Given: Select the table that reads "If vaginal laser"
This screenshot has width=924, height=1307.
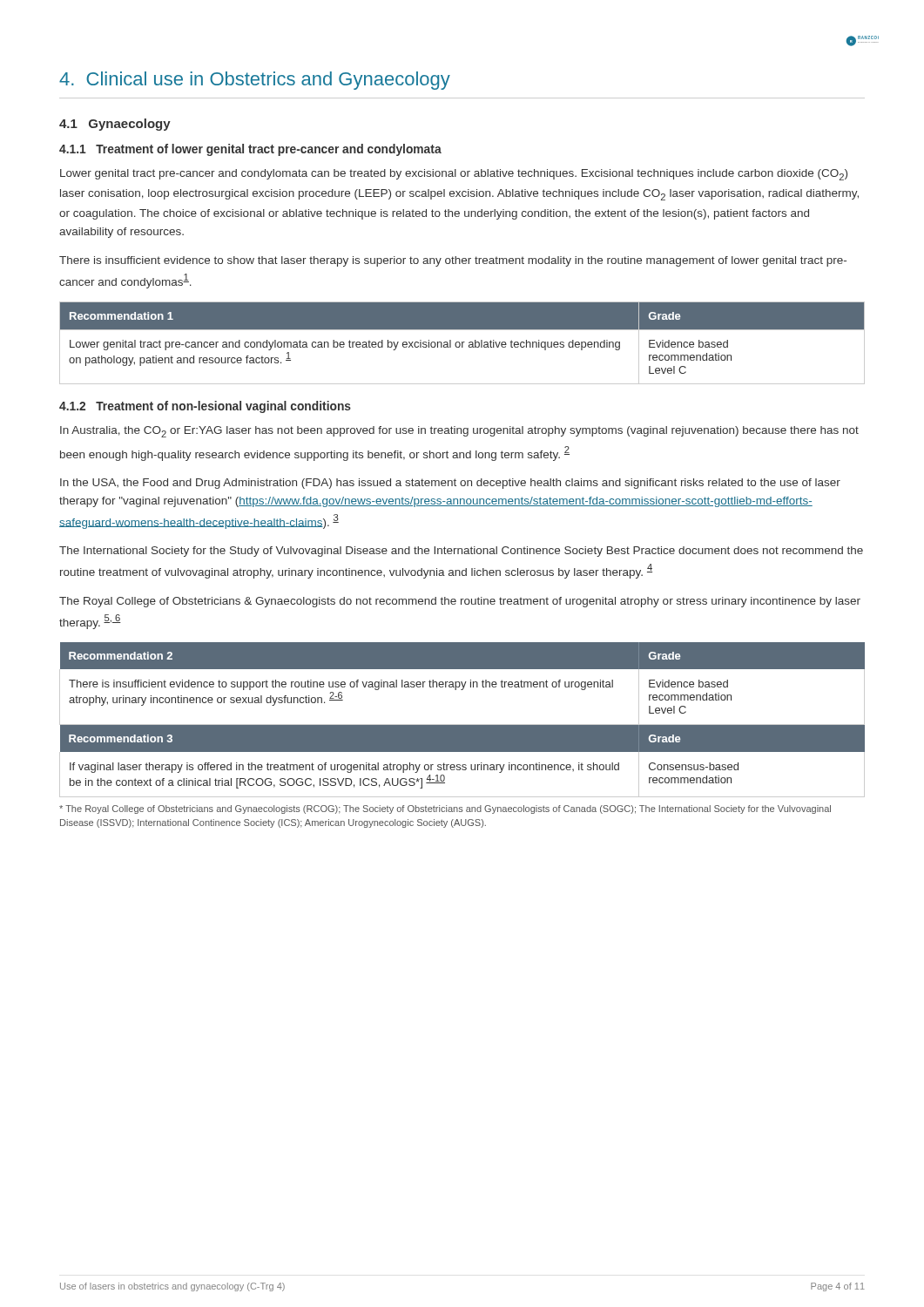Looking at the screenshot, I should pos(462,720).
